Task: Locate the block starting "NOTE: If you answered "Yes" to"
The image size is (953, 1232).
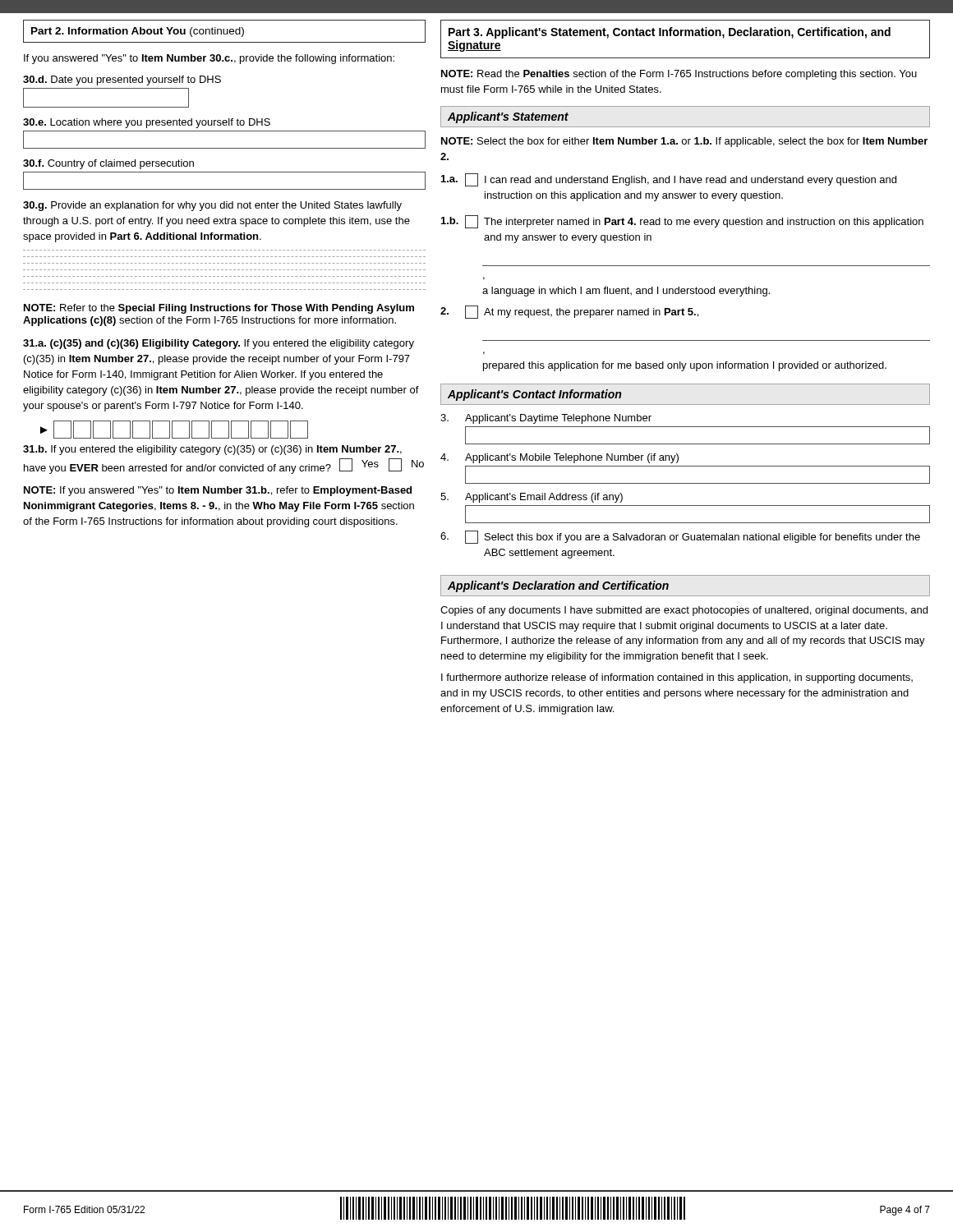Action: coord(219,506)
